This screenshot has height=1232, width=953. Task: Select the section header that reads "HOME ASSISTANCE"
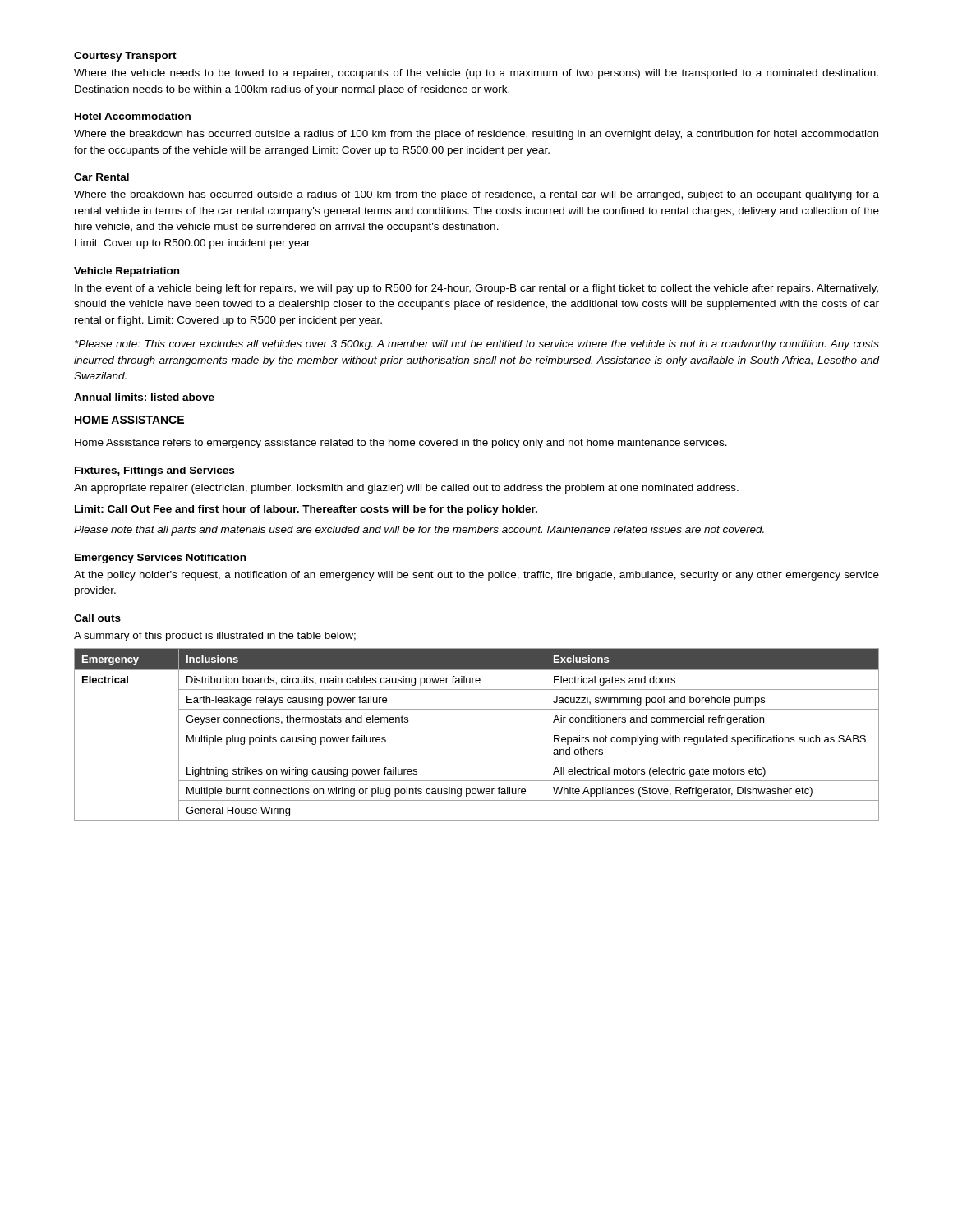click(x=129, y=420)
